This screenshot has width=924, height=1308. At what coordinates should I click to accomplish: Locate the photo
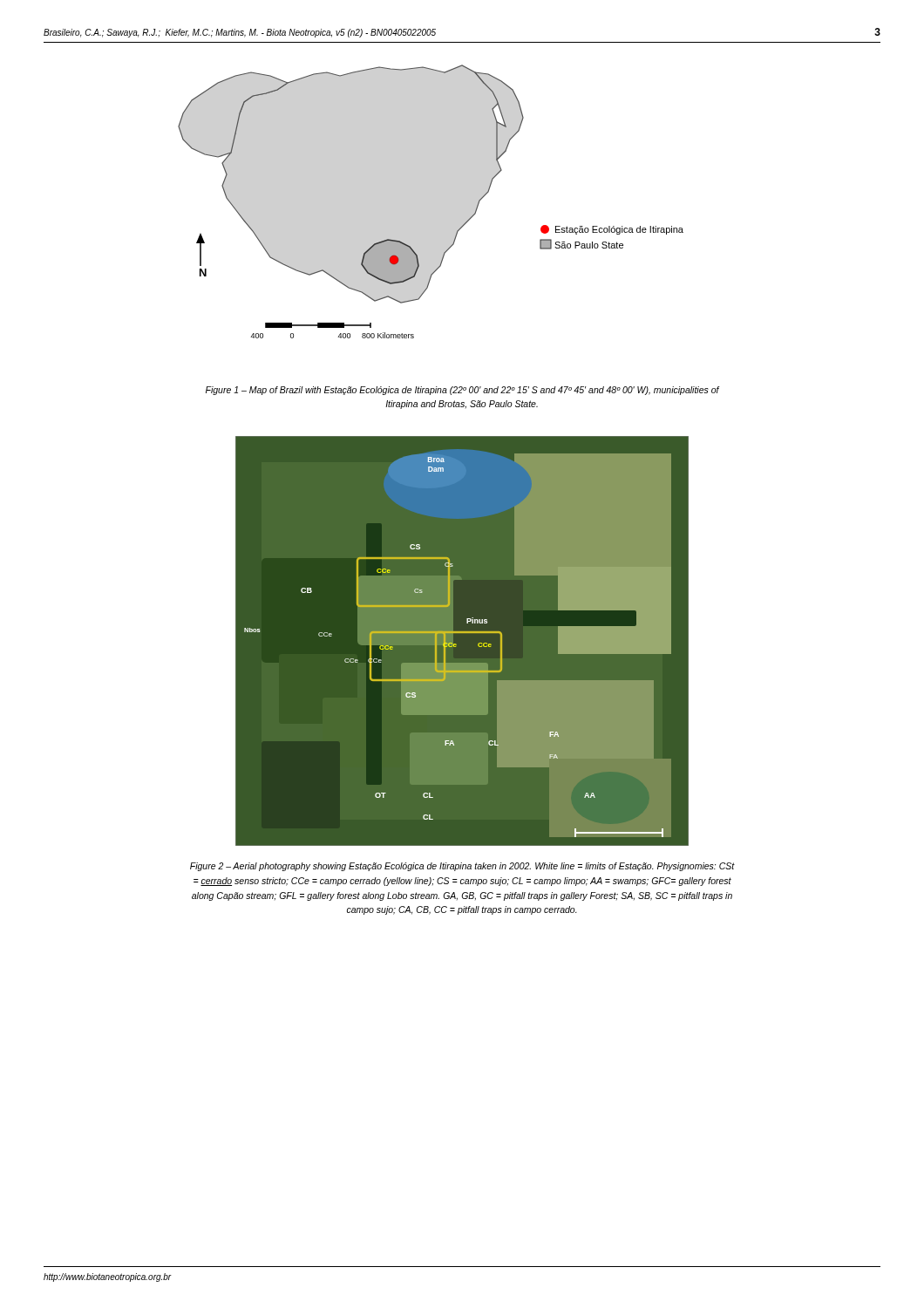click(462, 641)
